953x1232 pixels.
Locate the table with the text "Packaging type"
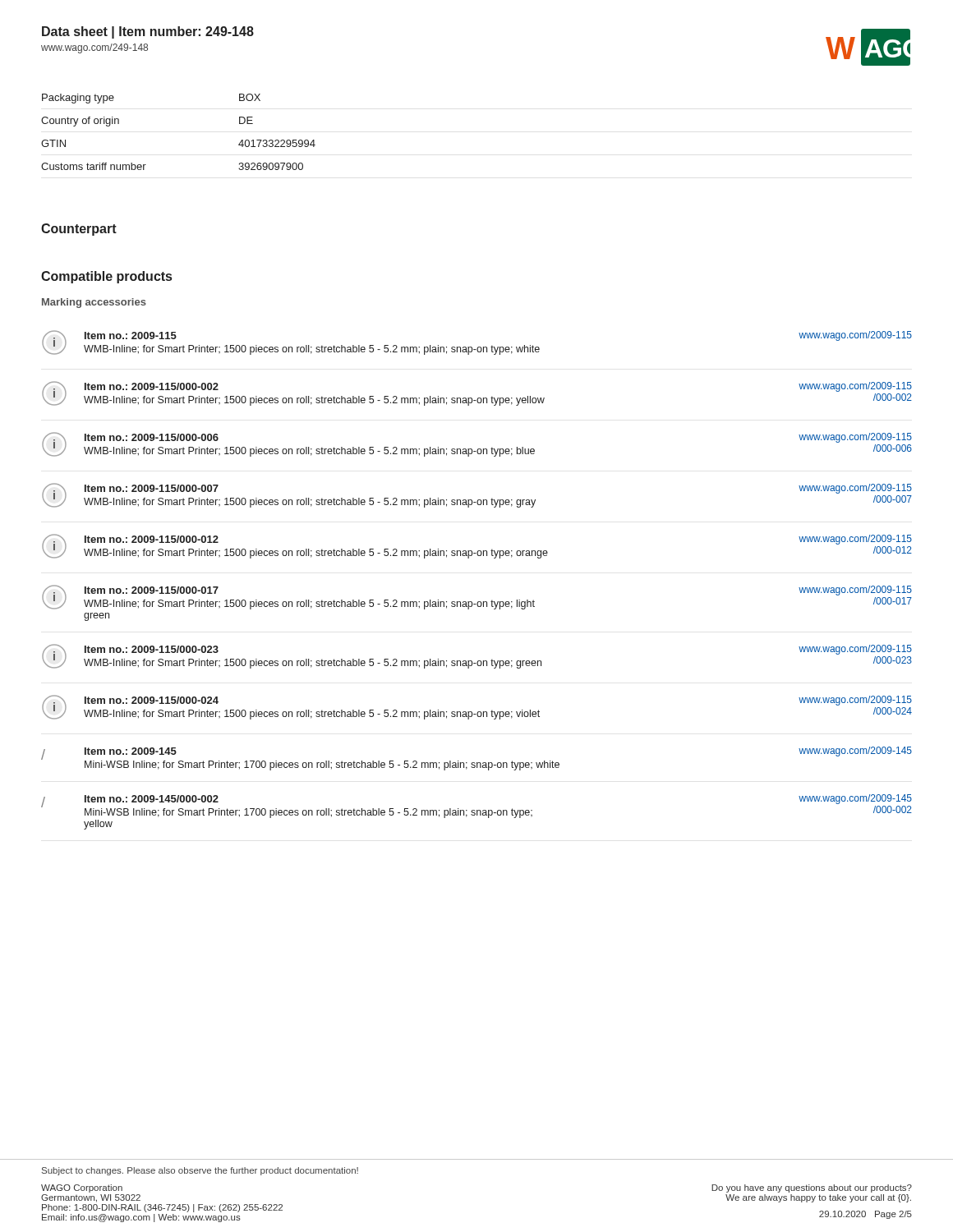click(x=476, y=132)
